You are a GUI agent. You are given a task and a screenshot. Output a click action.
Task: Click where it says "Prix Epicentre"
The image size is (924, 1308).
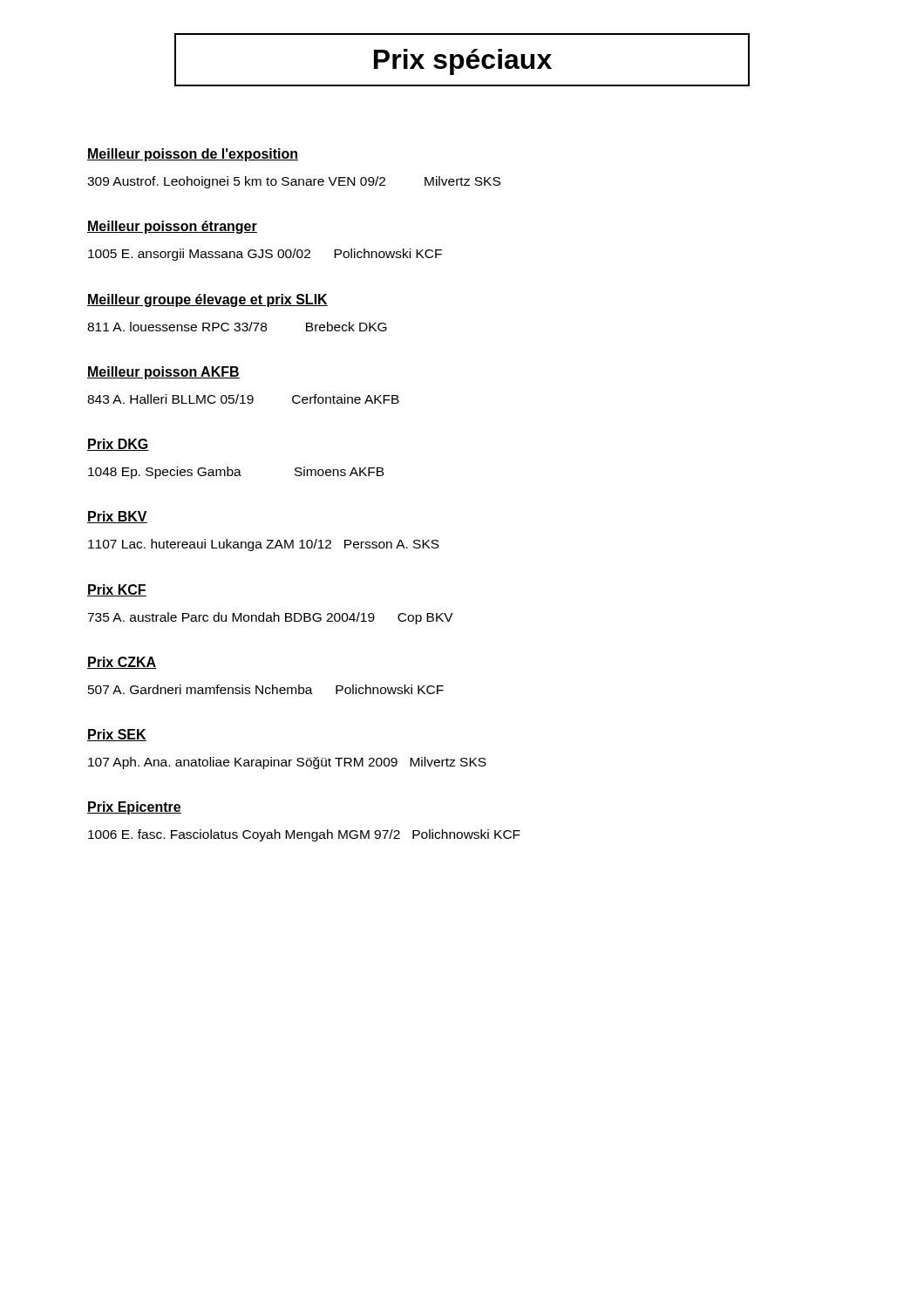click(x=134, y=808)
